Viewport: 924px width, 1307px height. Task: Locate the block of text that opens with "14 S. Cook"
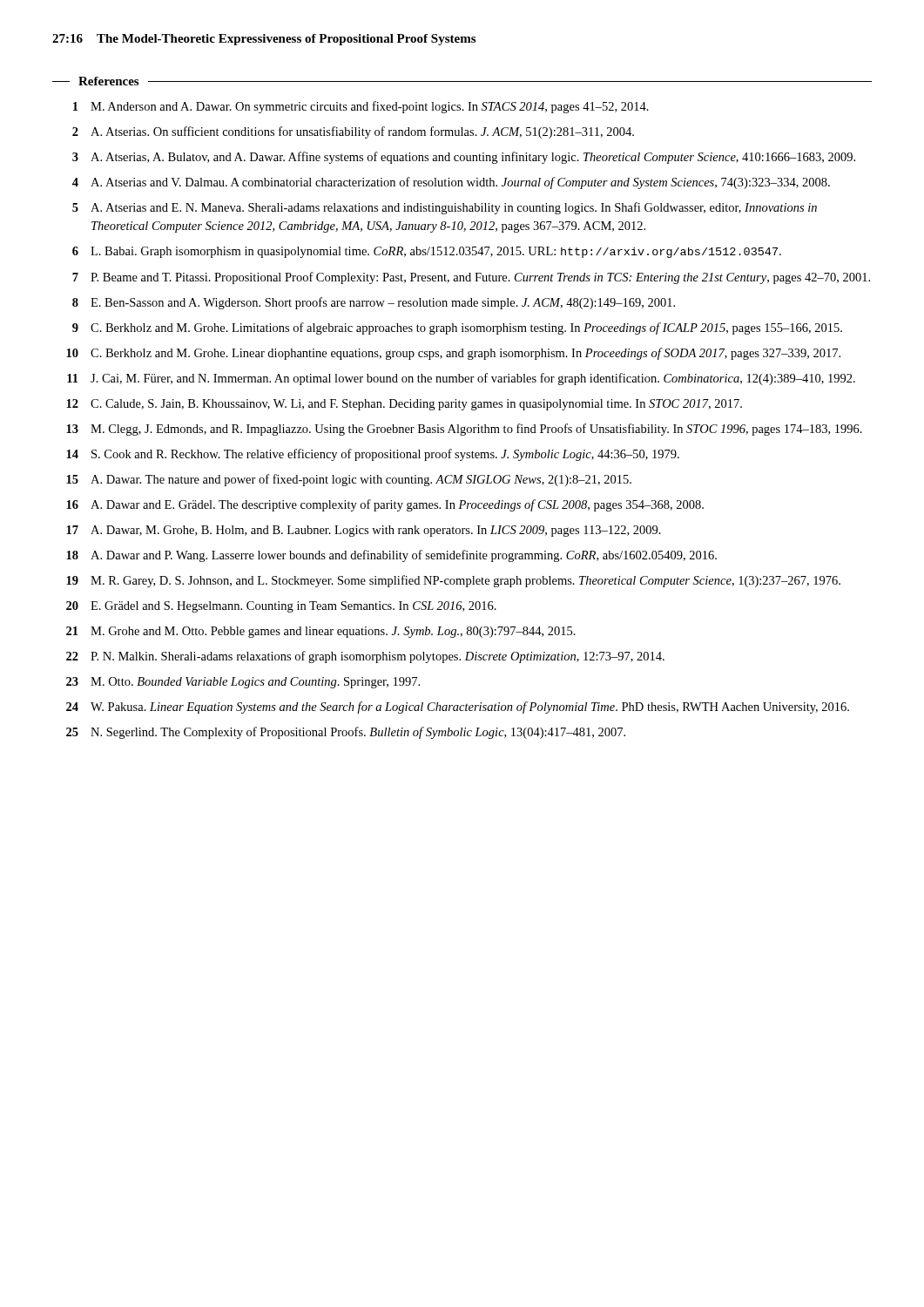click(x=462, y=454)
